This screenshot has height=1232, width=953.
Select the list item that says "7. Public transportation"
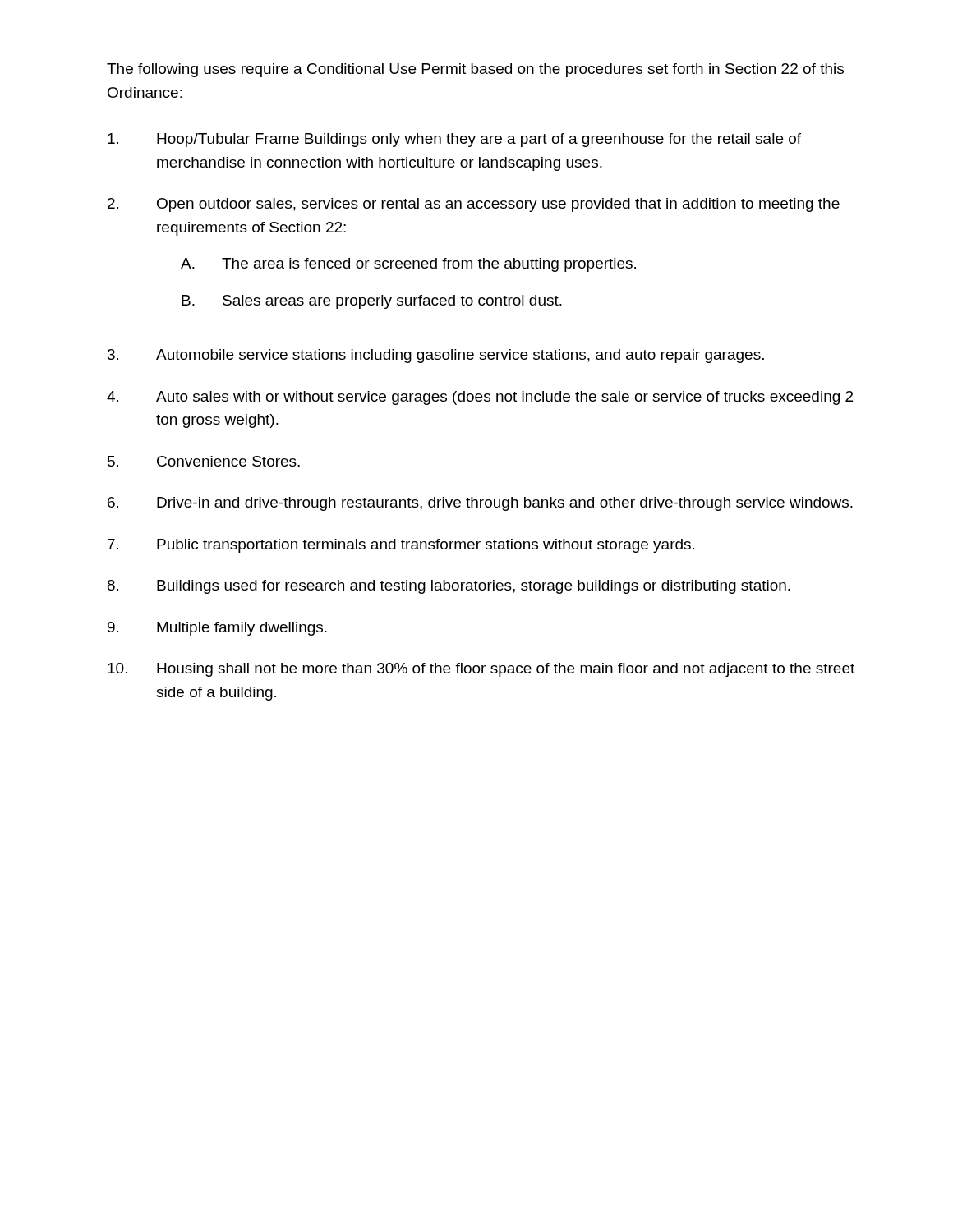pos(485,544)
